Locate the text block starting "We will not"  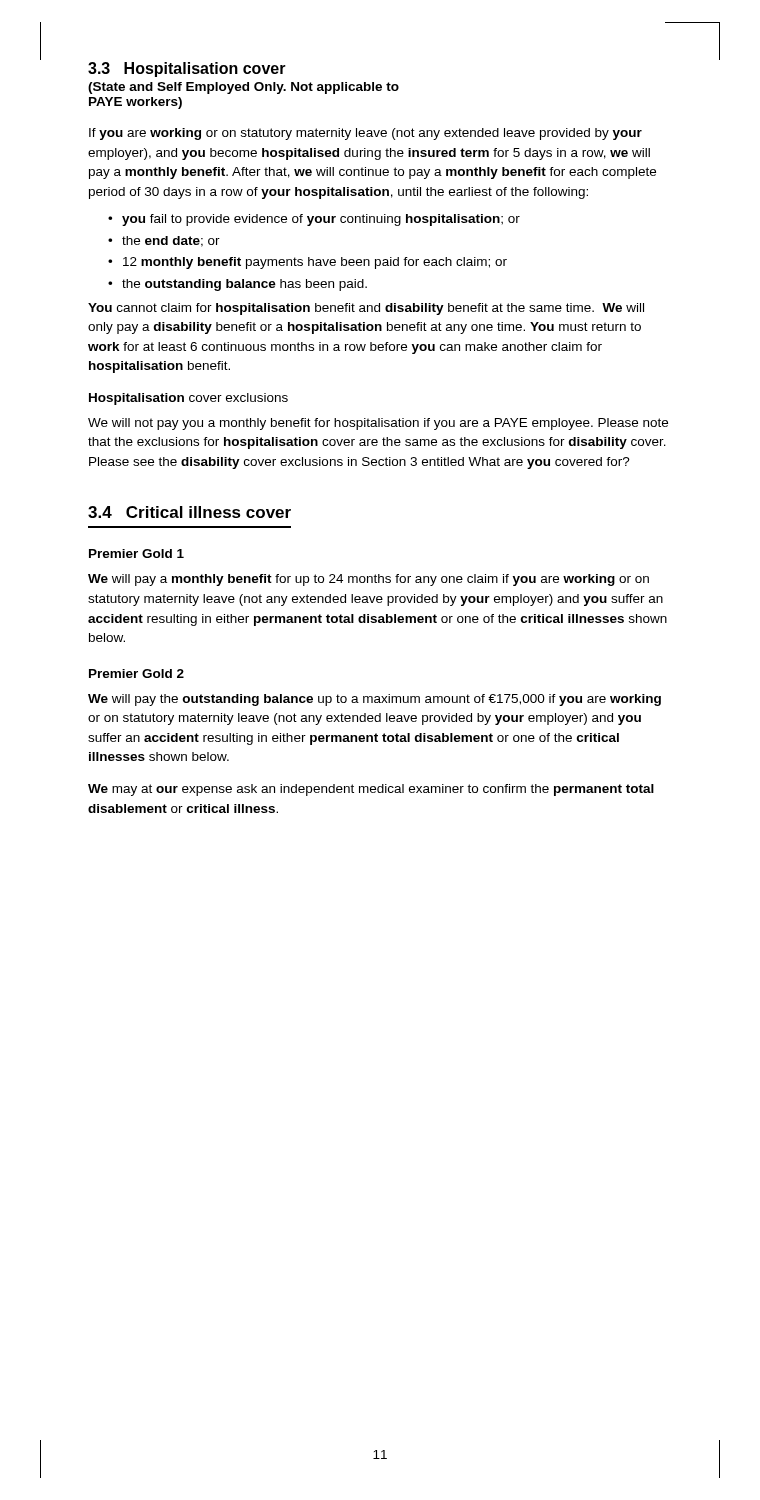click(379, 442)
